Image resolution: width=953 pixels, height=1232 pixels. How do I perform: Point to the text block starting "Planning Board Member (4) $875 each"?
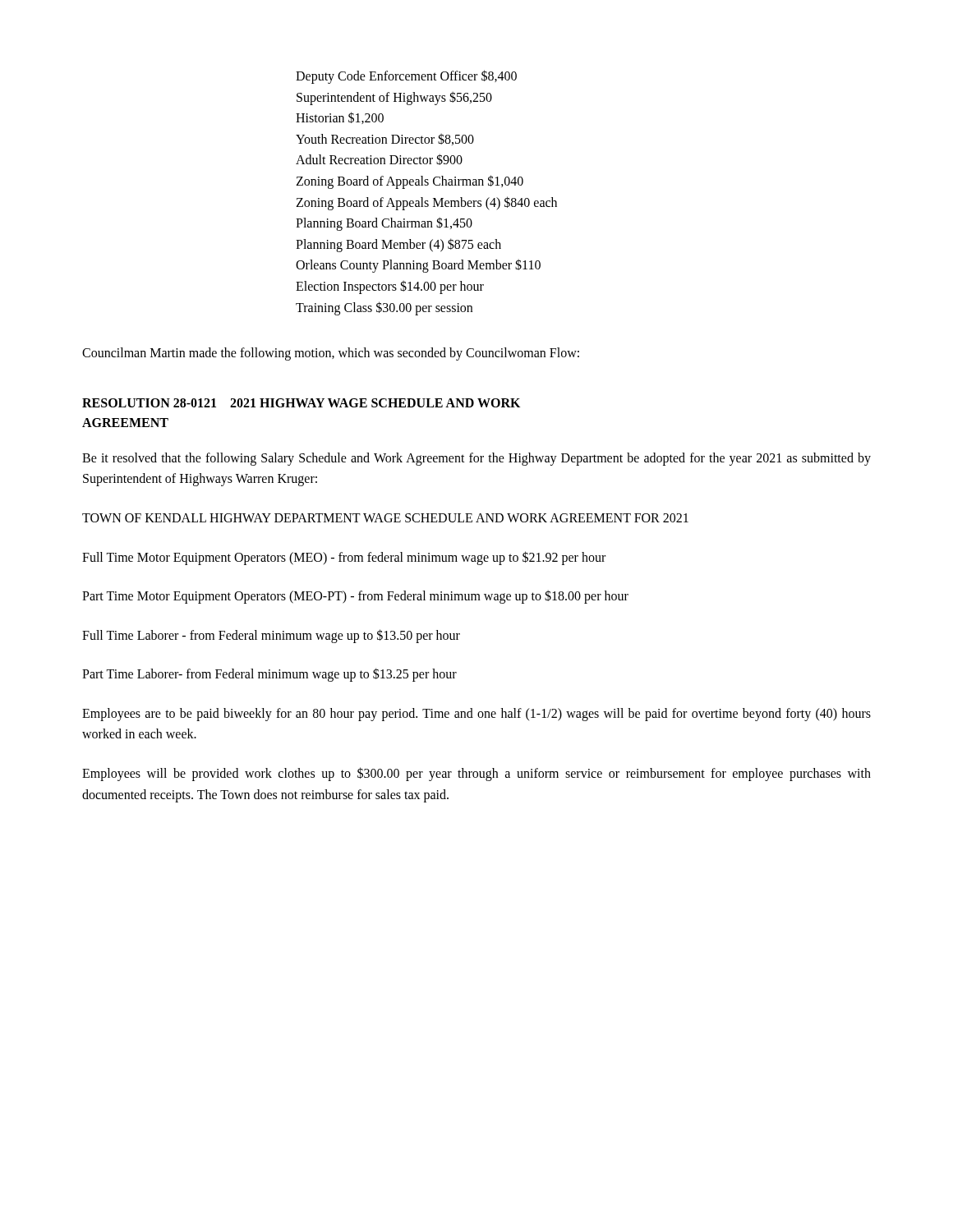click(x=398, y=245)
